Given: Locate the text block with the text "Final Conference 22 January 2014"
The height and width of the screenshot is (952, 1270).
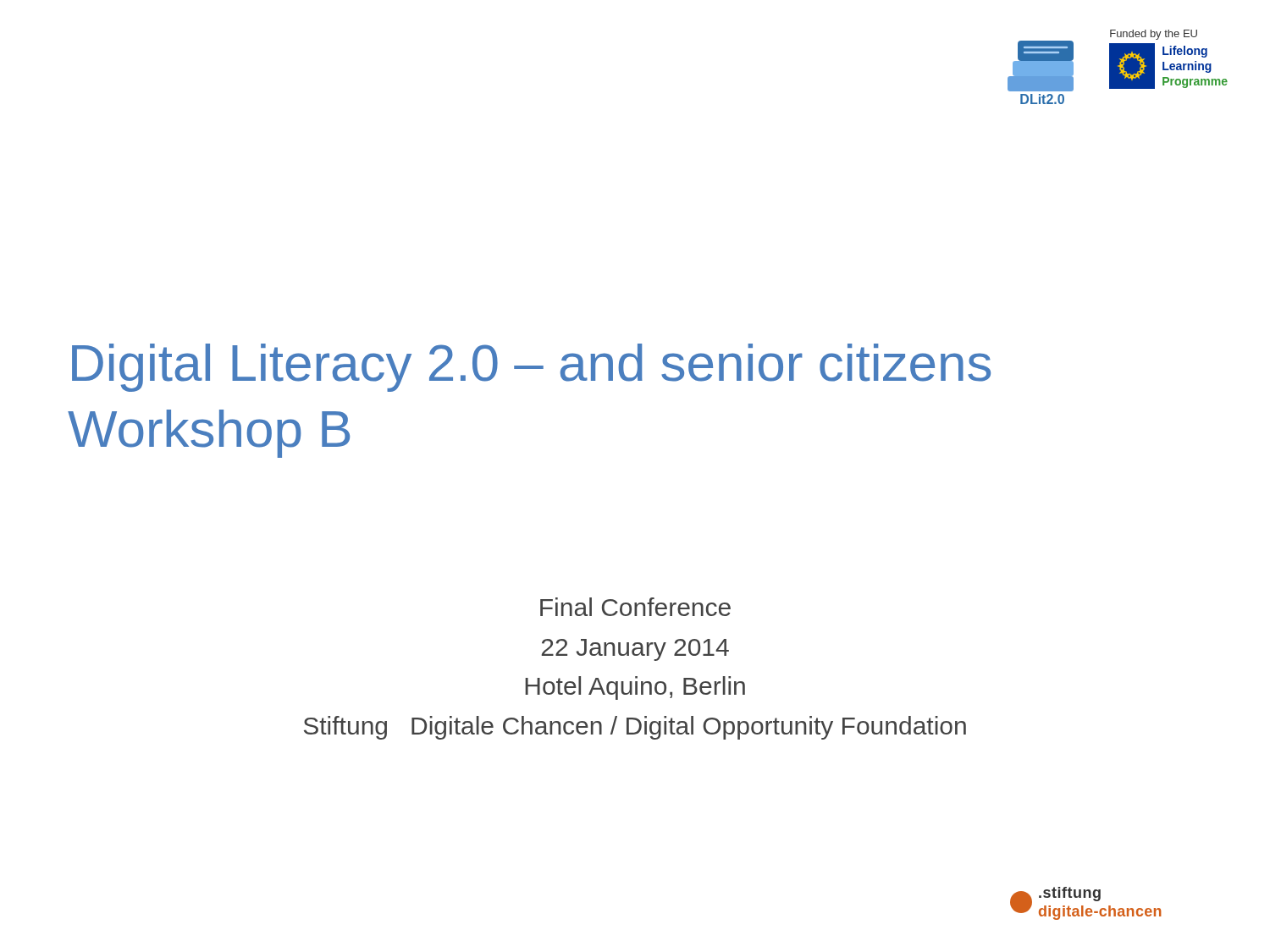Looking at the screenshot, I should (635, 667).
